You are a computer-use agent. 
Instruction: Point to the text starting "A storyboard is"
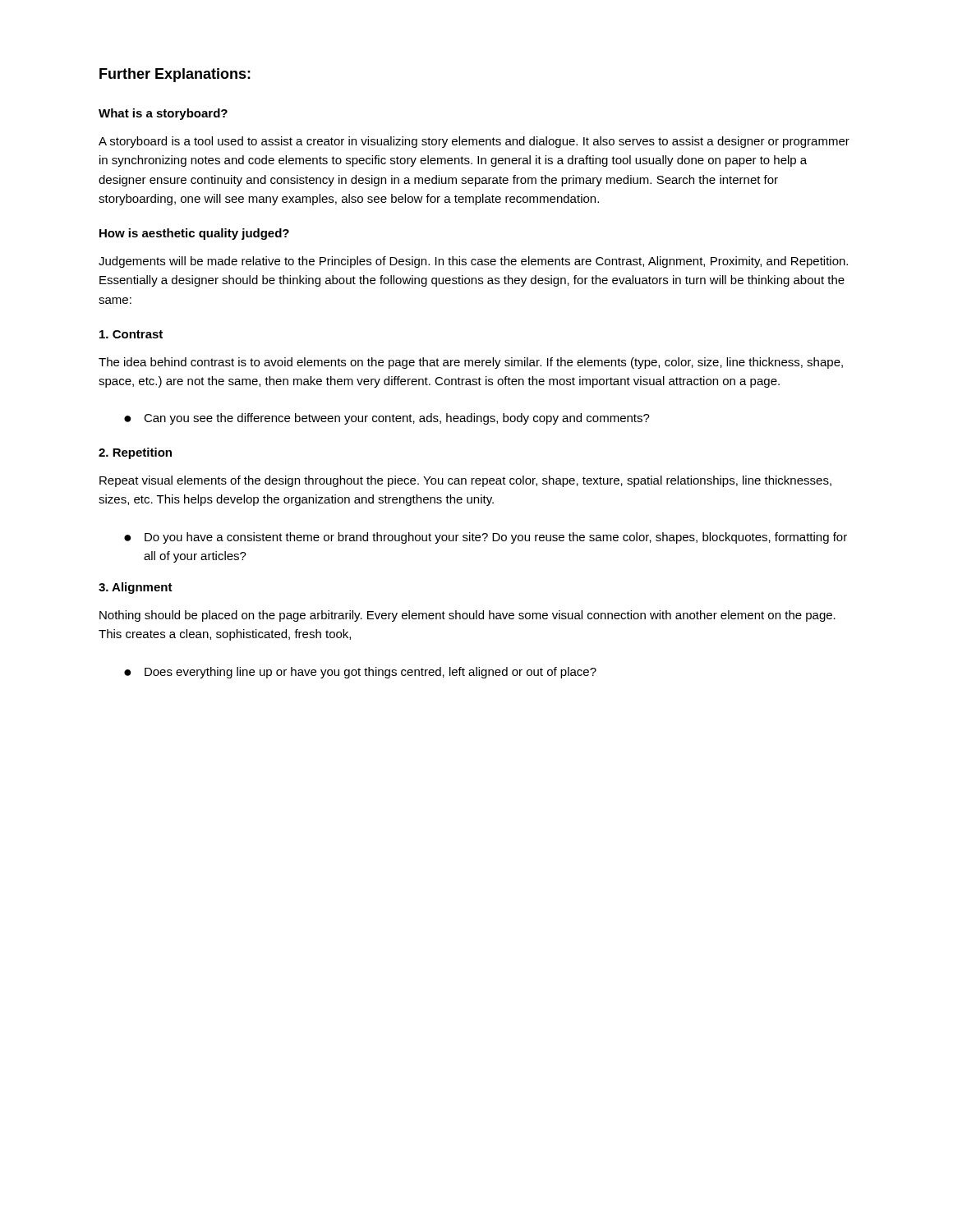click(474, 170)
